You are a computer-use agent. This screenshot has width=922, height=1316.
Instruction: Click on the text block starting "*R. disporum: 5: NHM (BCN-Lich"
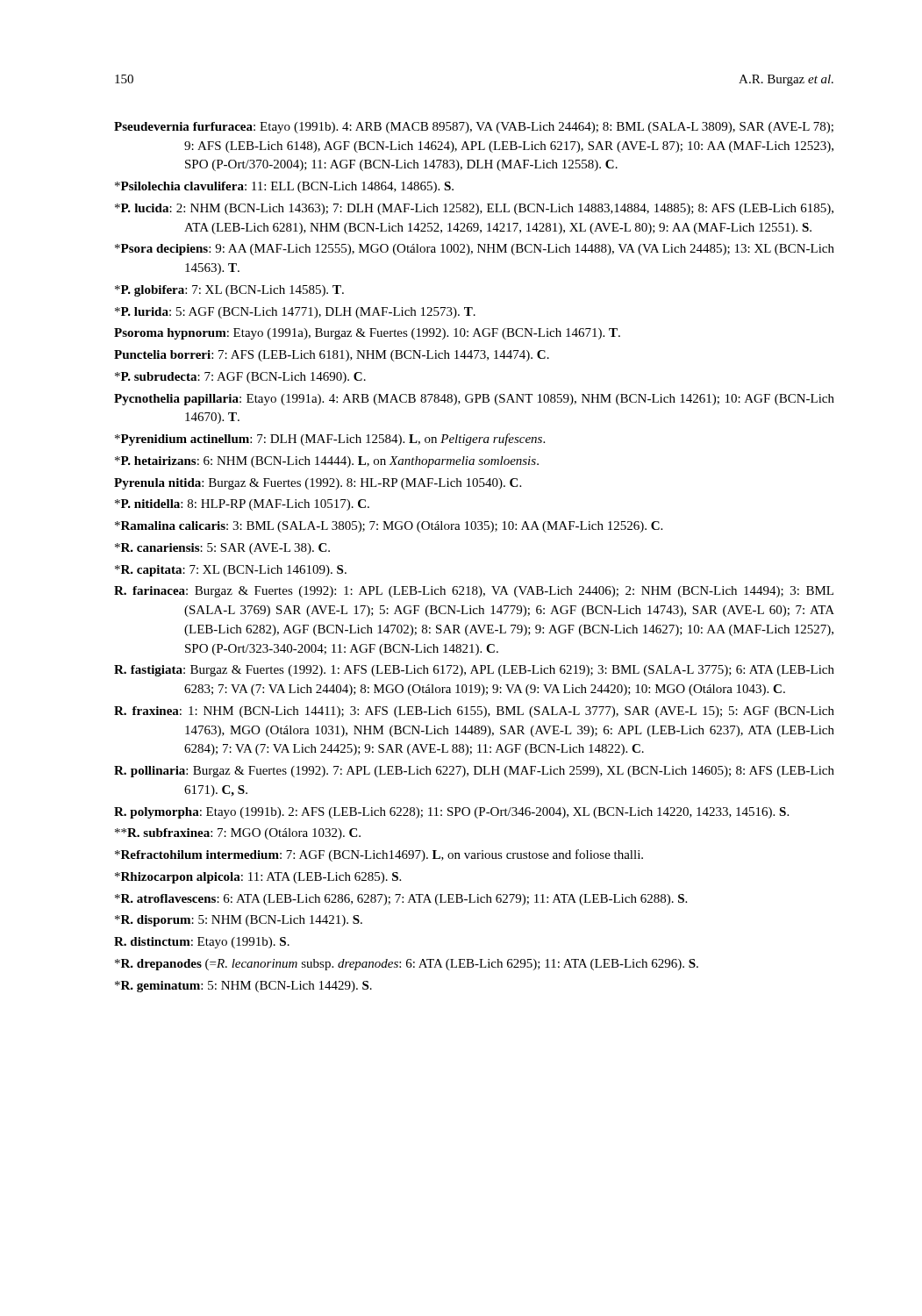click(x=239, y=920)
